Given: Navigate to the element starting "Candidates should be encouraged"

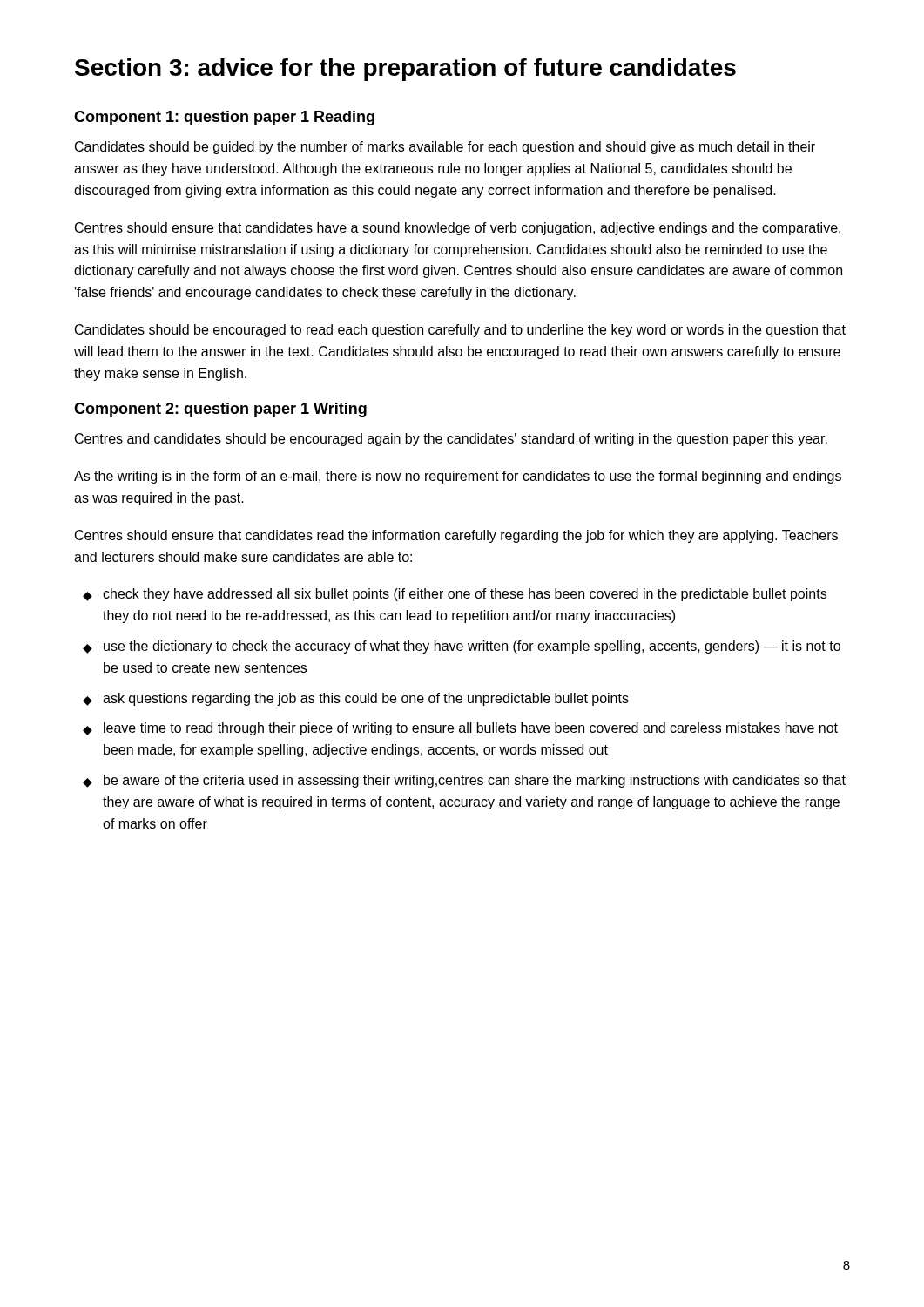Looking at the screenshot, I should [462, 352].
